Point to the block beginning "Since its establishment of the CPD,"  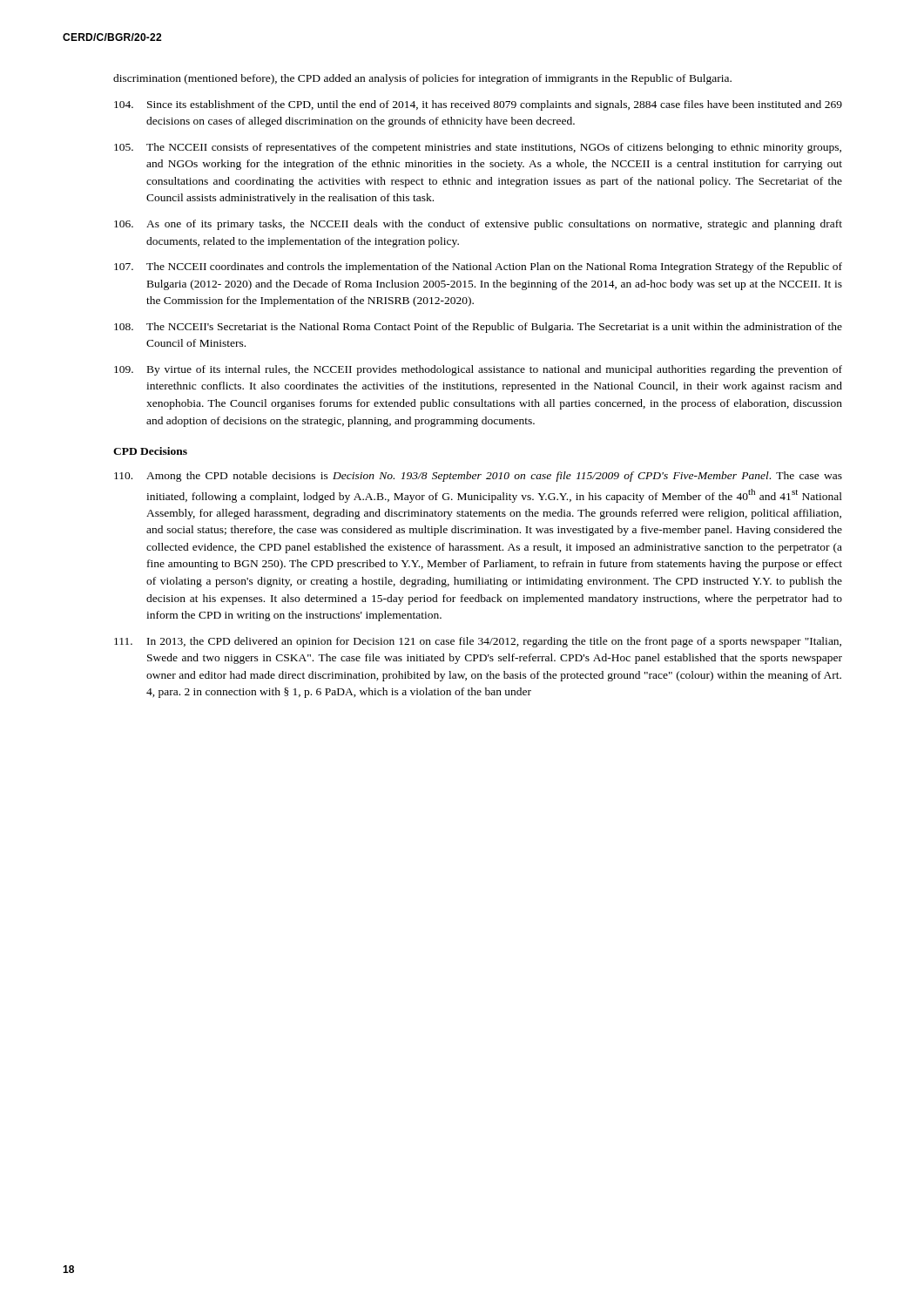click(479, 112)
